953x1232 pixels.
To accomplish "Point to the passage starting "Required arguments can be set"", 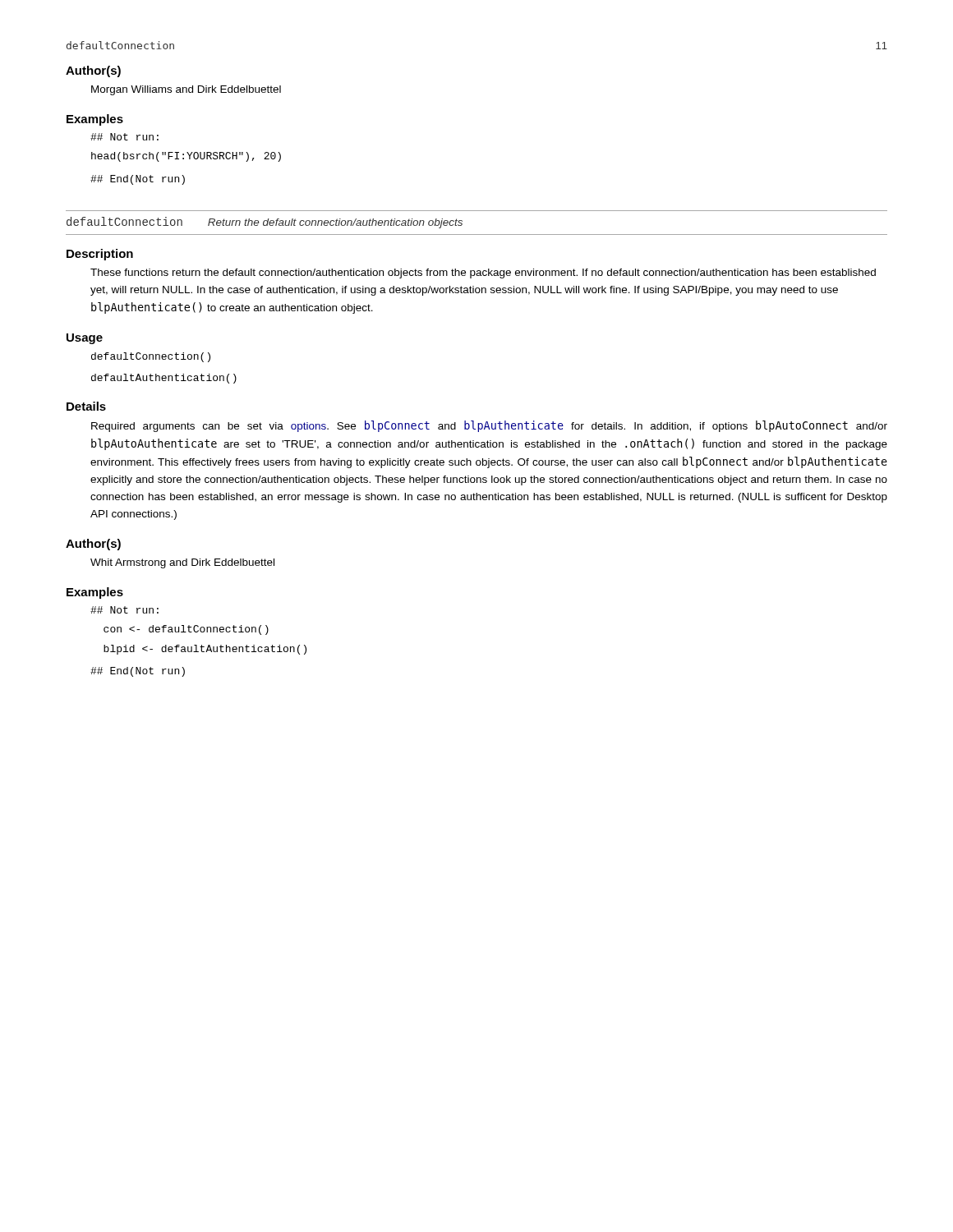I will [489, 470].
